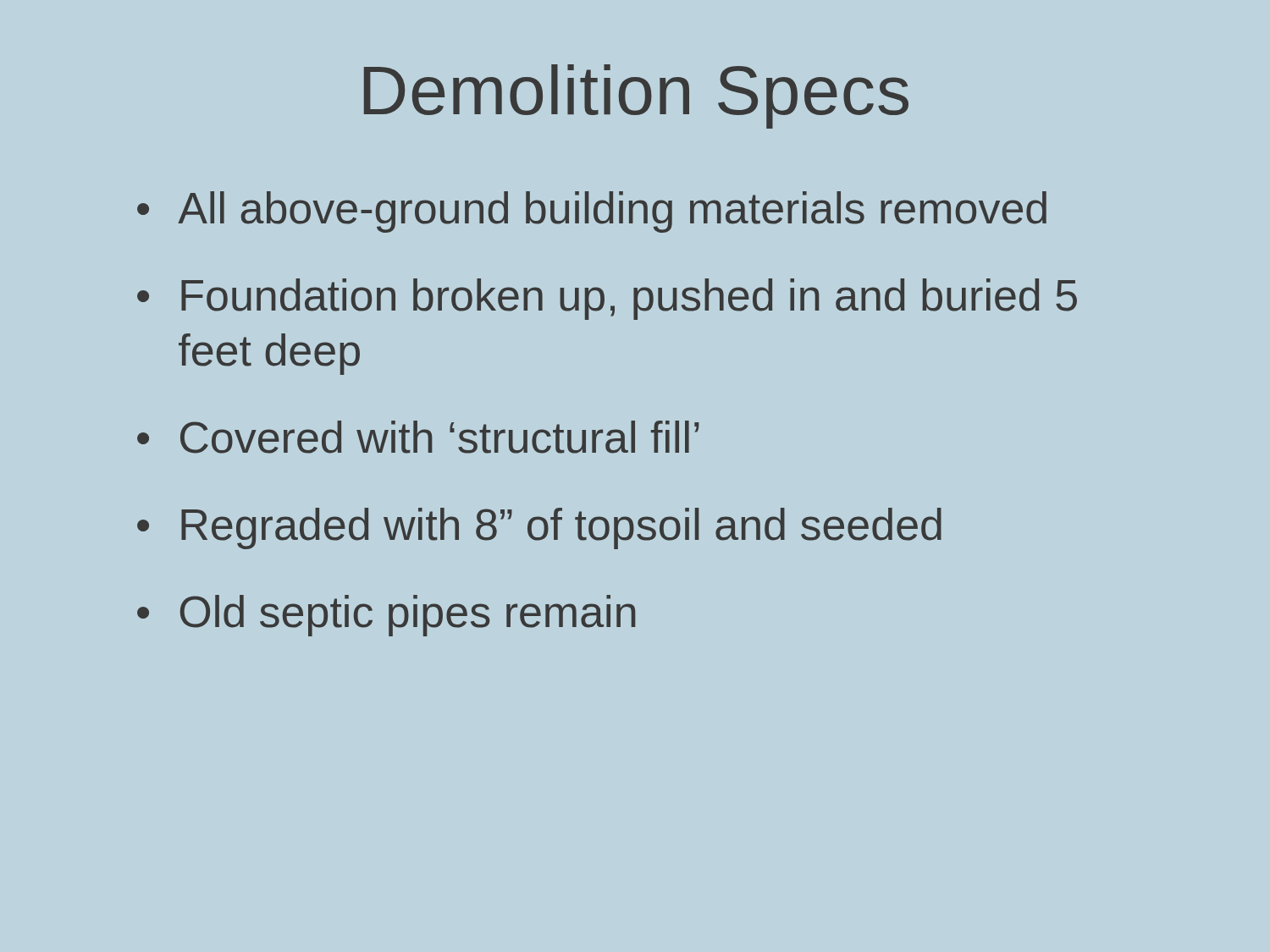Locate the text "Demolition Specs"
The height and width of the screenshot is (952, 1270).
point(635,90)
